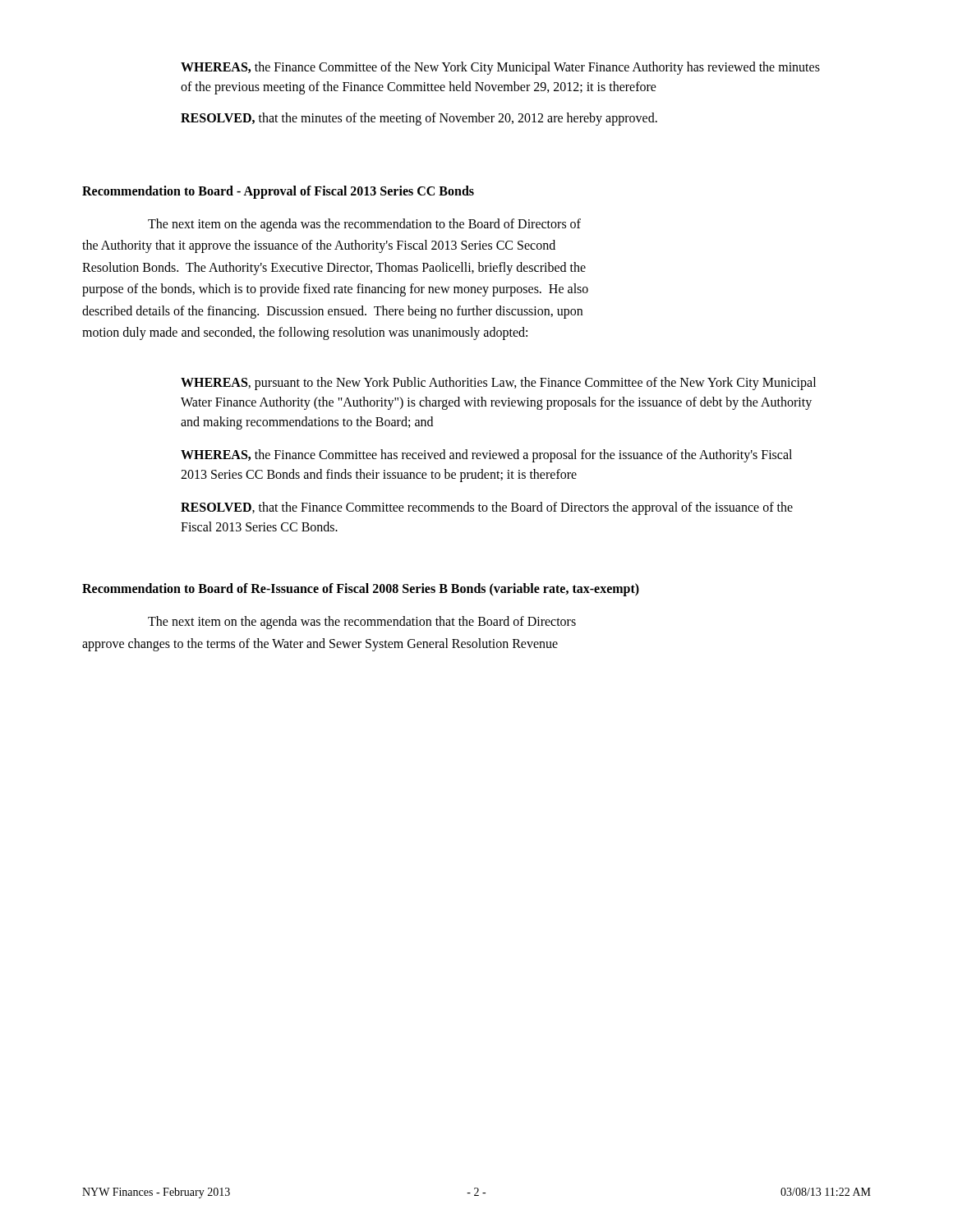
Task: Find the text block that reads "Resolution Bonds. The Authority's Executive Director, Thomas Paolicelli,"
Action: tap(334, 267)
